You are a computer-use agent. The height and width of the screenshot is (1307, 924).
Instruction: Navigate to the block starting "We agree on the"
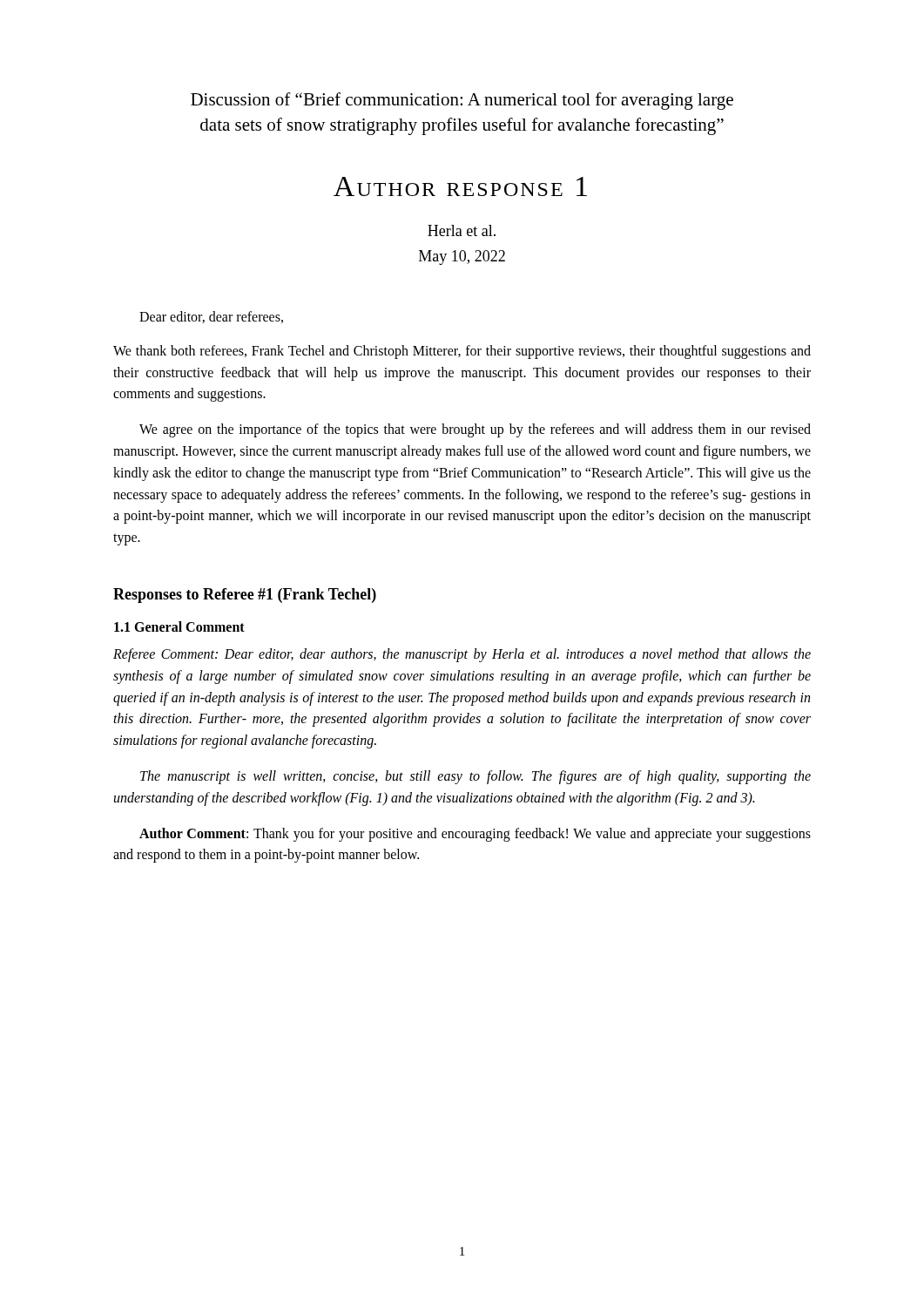pos(462,483)
